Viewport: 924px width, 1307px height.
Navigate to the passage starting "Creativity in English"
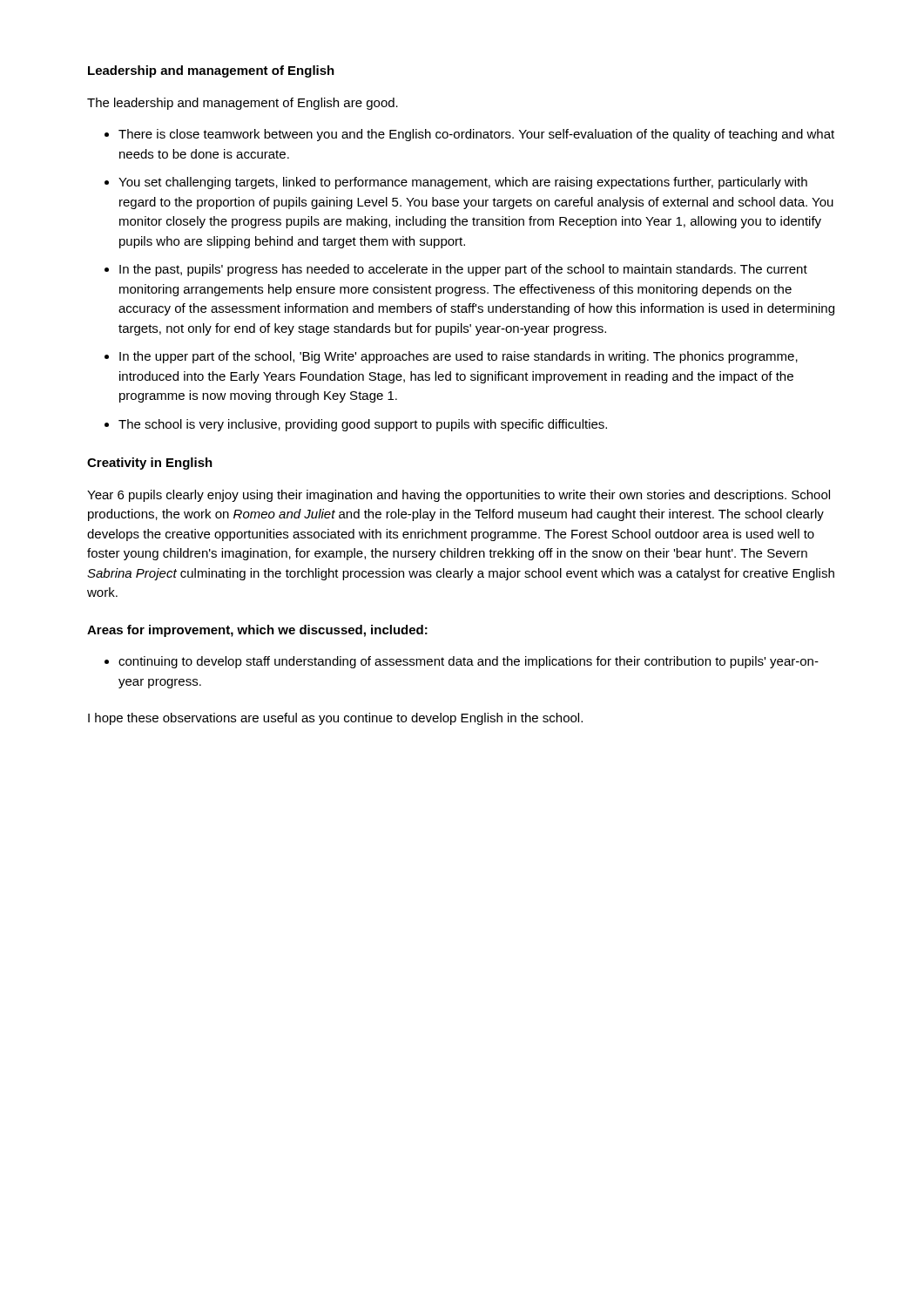click(150, 462)
